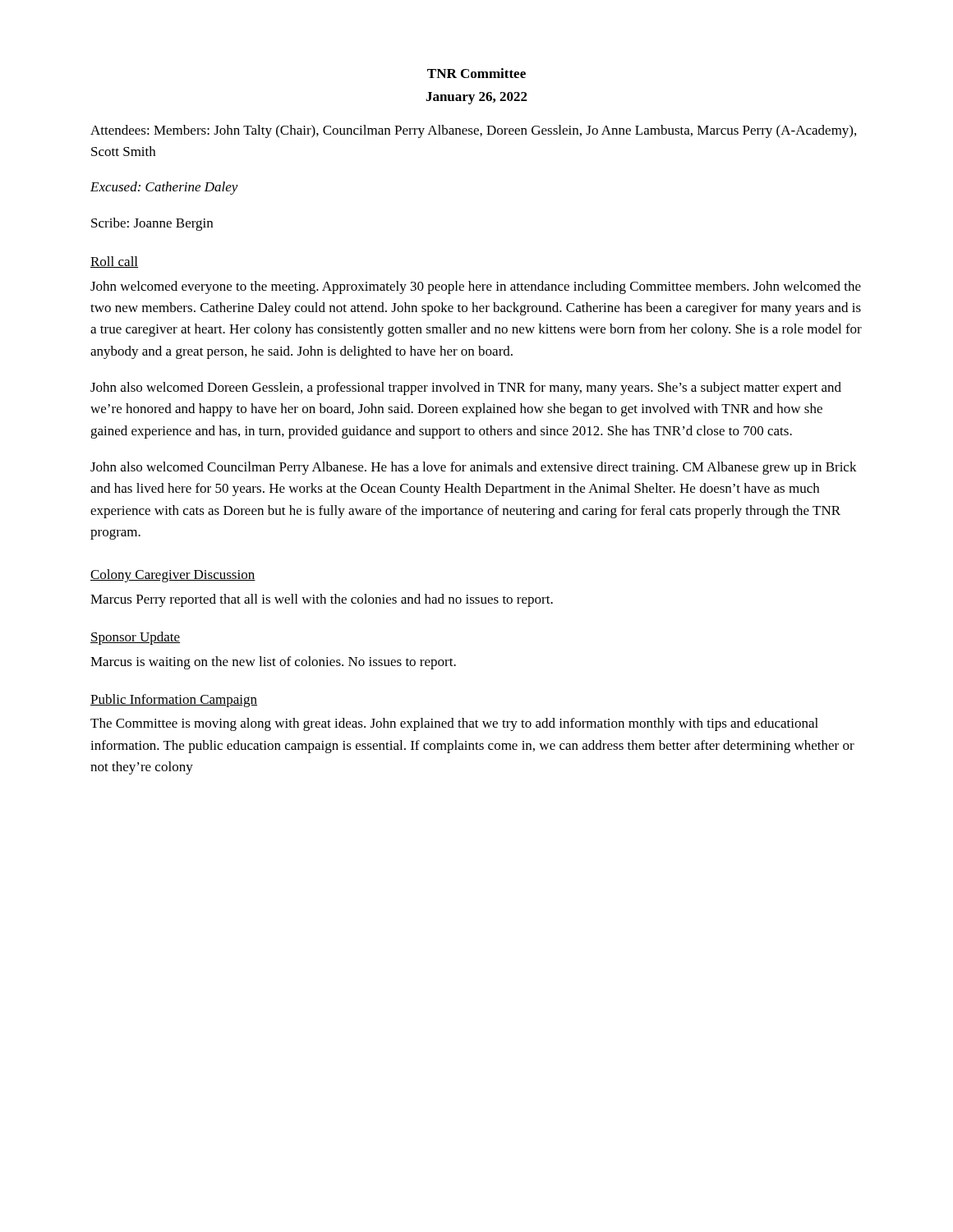Locate the element starting "John also welcomed Doreen Gesslein, a professional trapper"

click(x=466, y=409)
